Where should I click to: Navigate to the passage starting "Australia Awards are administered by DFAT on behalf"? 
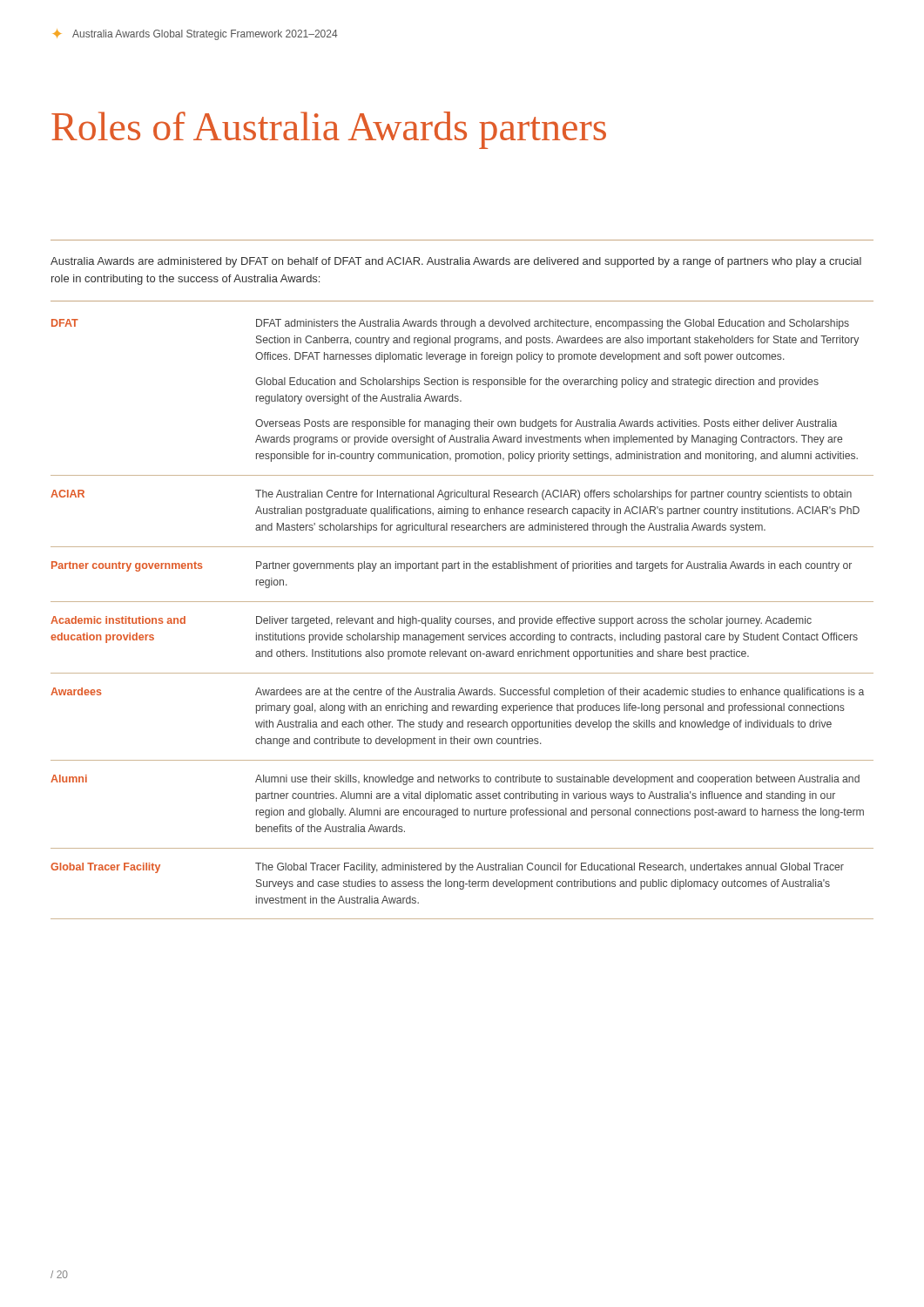456,270
